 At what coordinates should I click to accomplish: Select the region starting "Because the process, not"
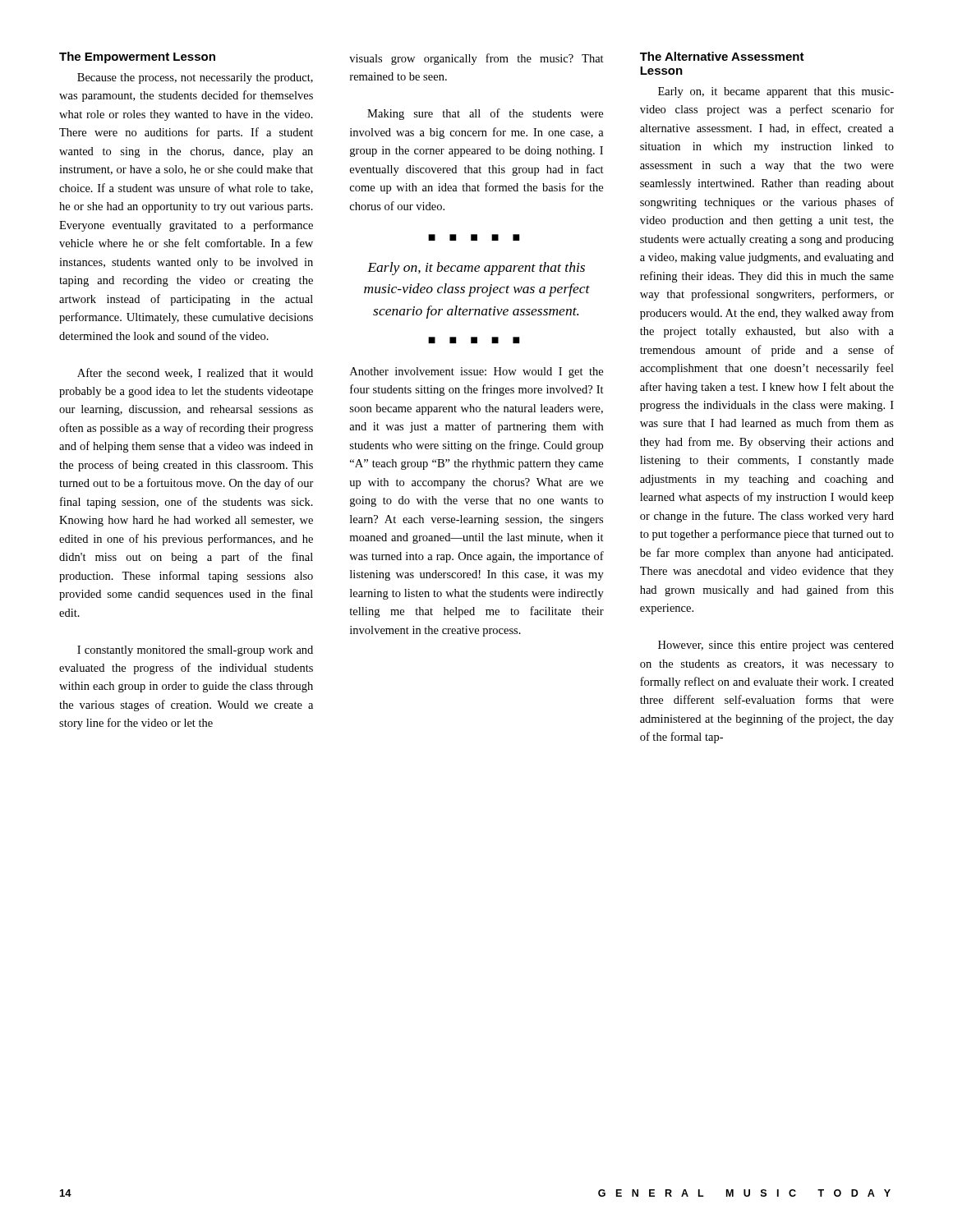[186, 400]
